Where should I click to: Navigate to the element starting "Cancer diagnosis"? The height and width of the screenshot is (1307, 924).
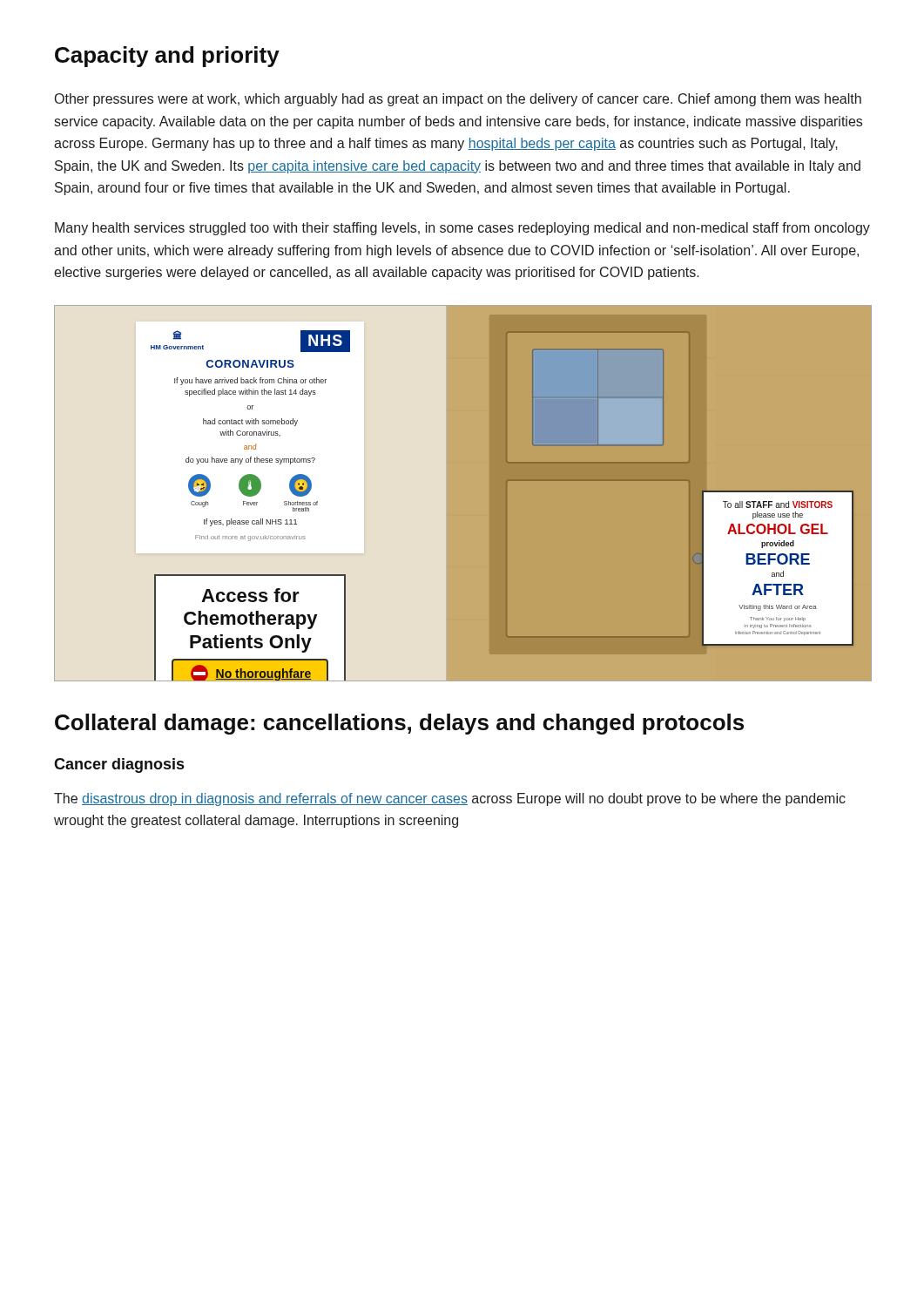119,765
